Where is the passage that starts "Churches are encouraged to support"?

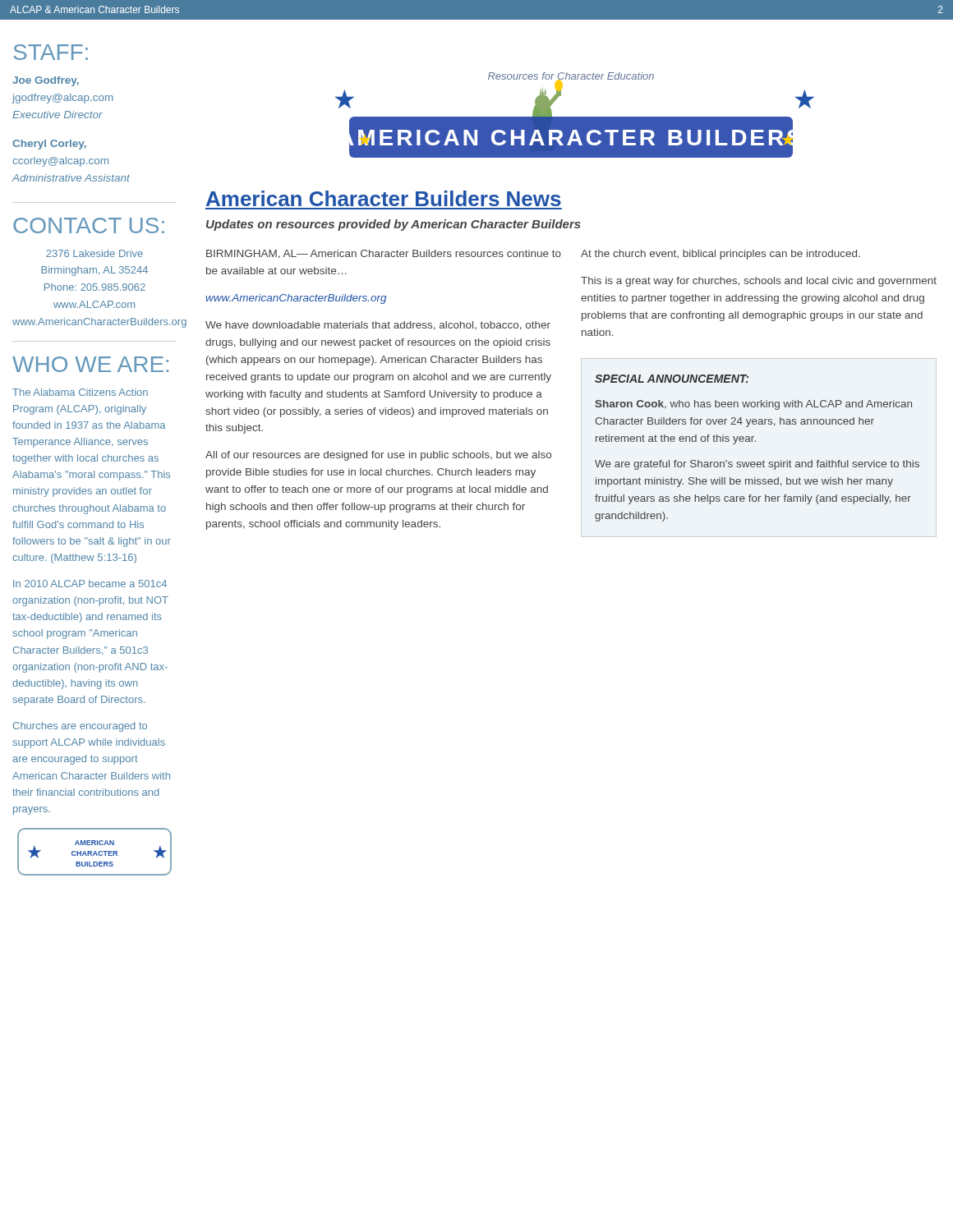click(x=92, y=767)
